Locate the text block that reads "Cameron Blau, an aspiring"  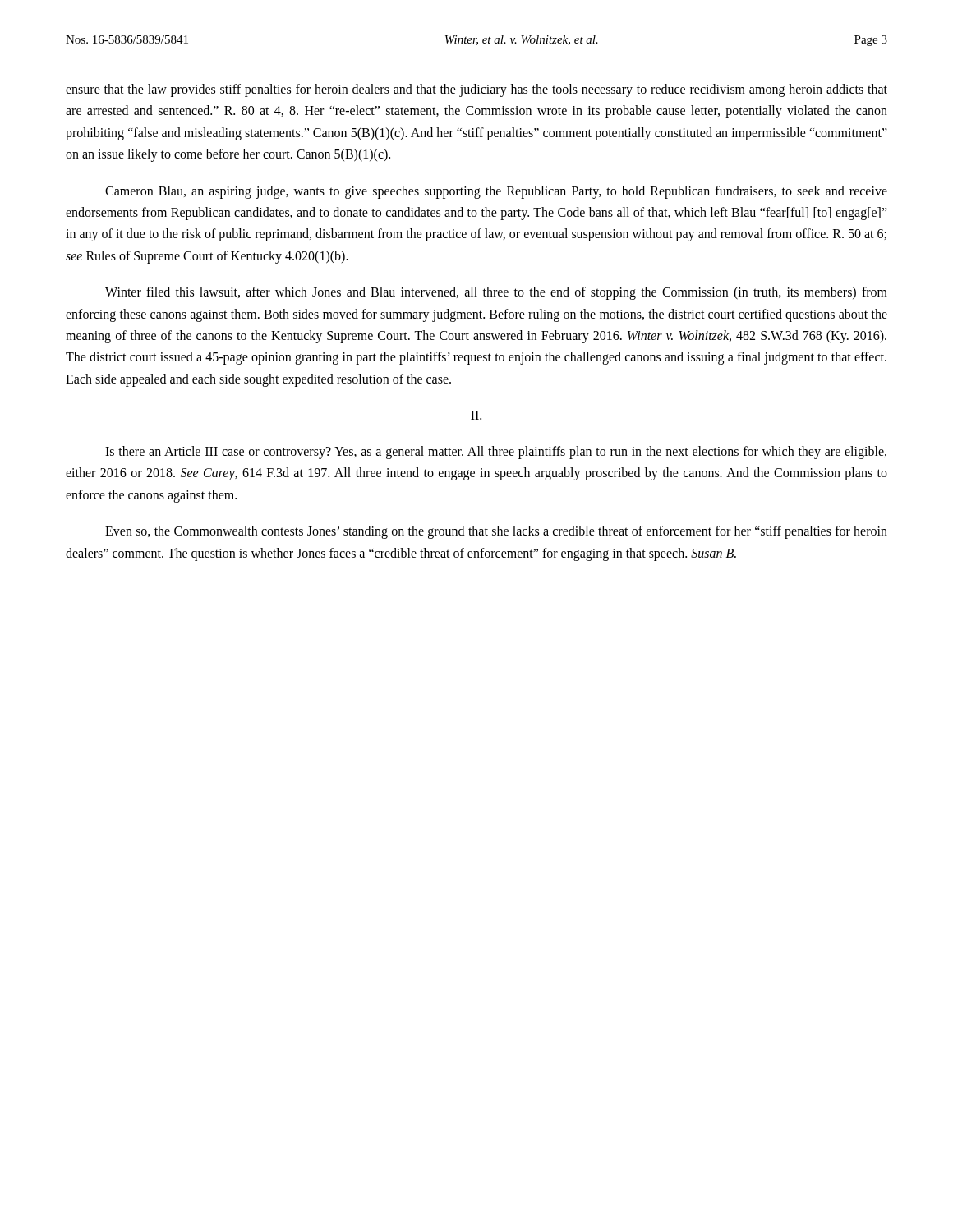pyautogui.click(x=476, y=224)
